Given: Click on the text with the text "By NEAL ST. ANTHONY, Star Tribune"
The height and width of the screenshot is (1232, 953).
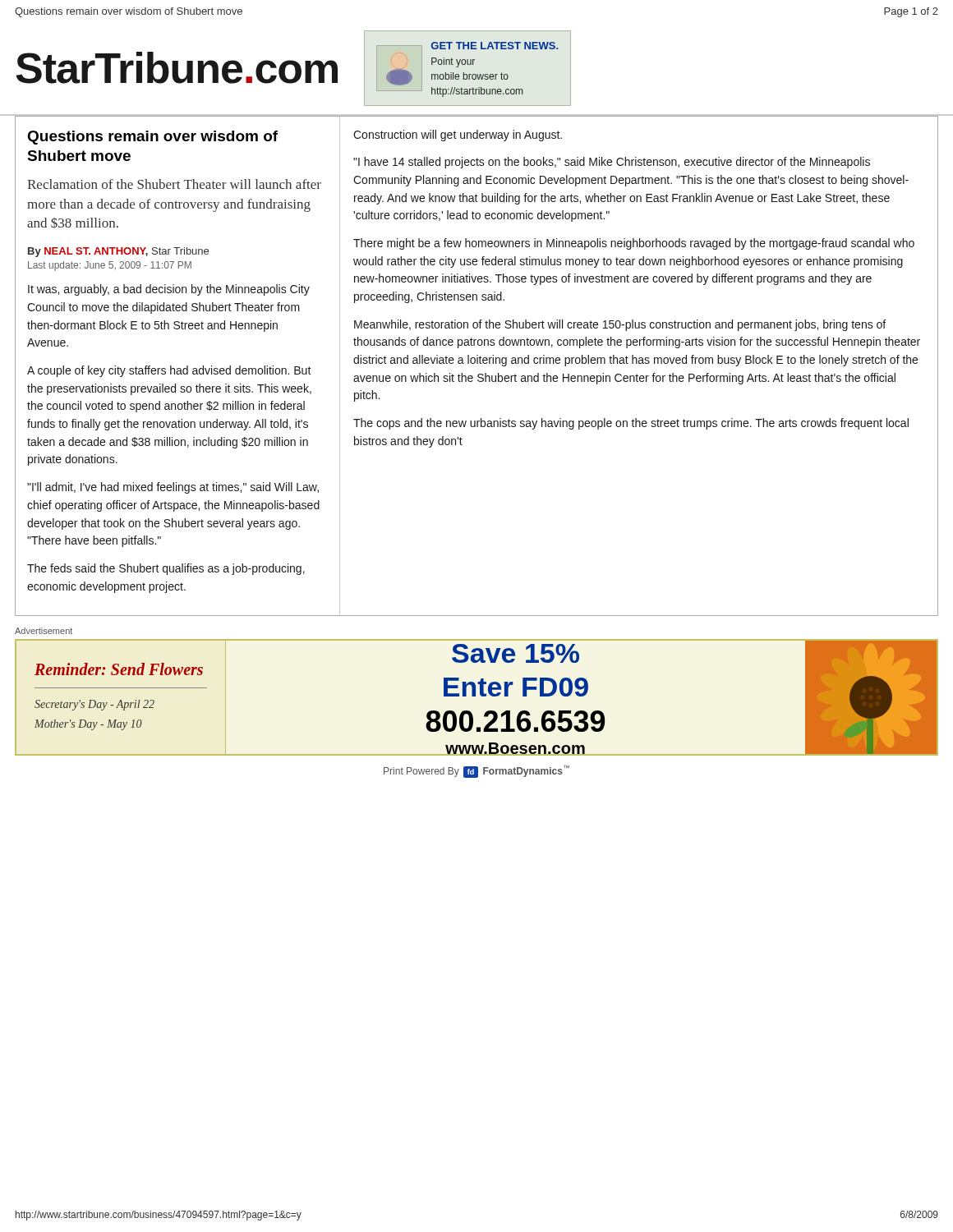Looking at the screenshot, I should pyautogui.click(x=118, y=251).
